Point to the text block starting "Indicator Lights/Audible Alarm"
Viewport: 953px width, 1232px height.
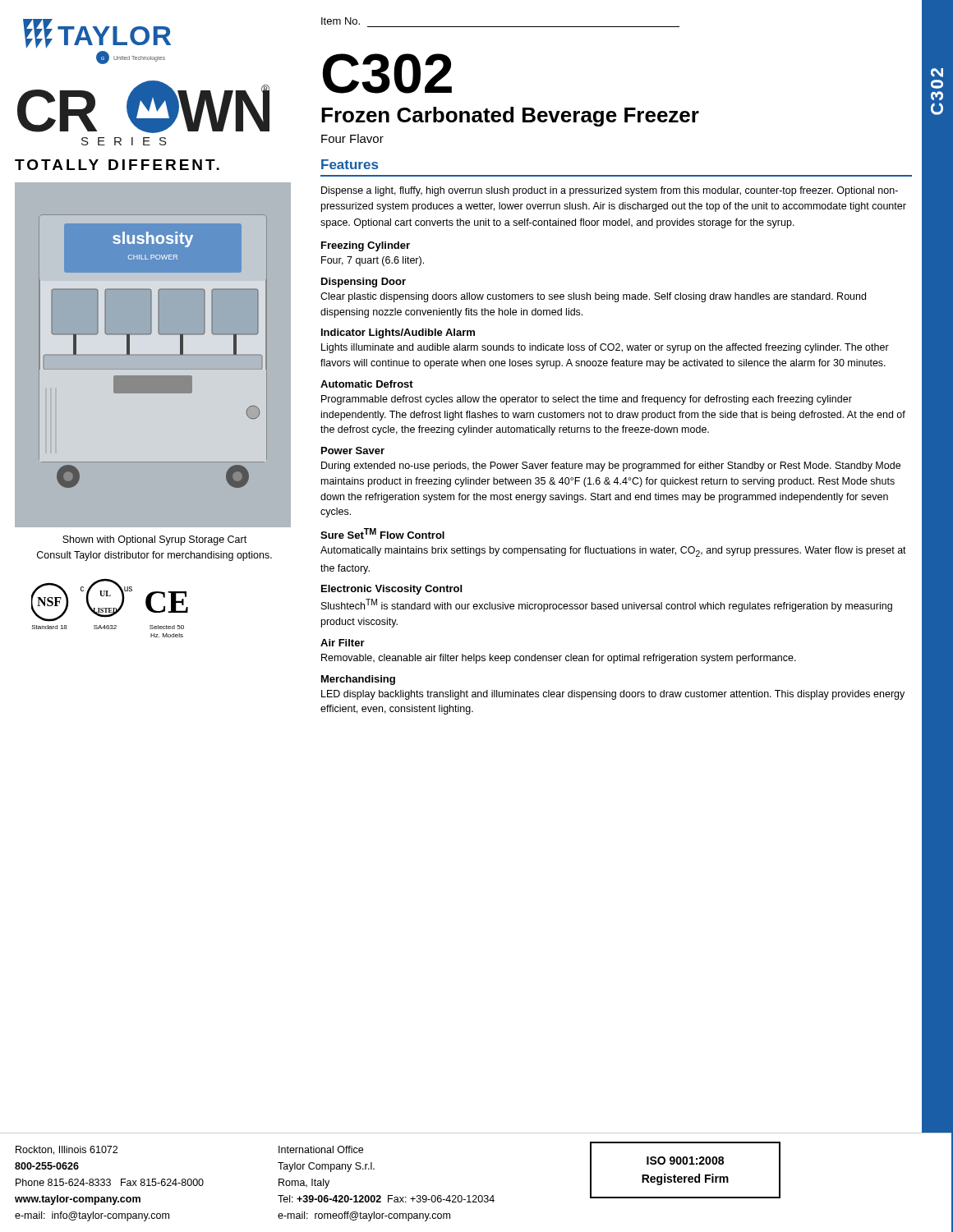pyautogui.click(x=398, y=333)
